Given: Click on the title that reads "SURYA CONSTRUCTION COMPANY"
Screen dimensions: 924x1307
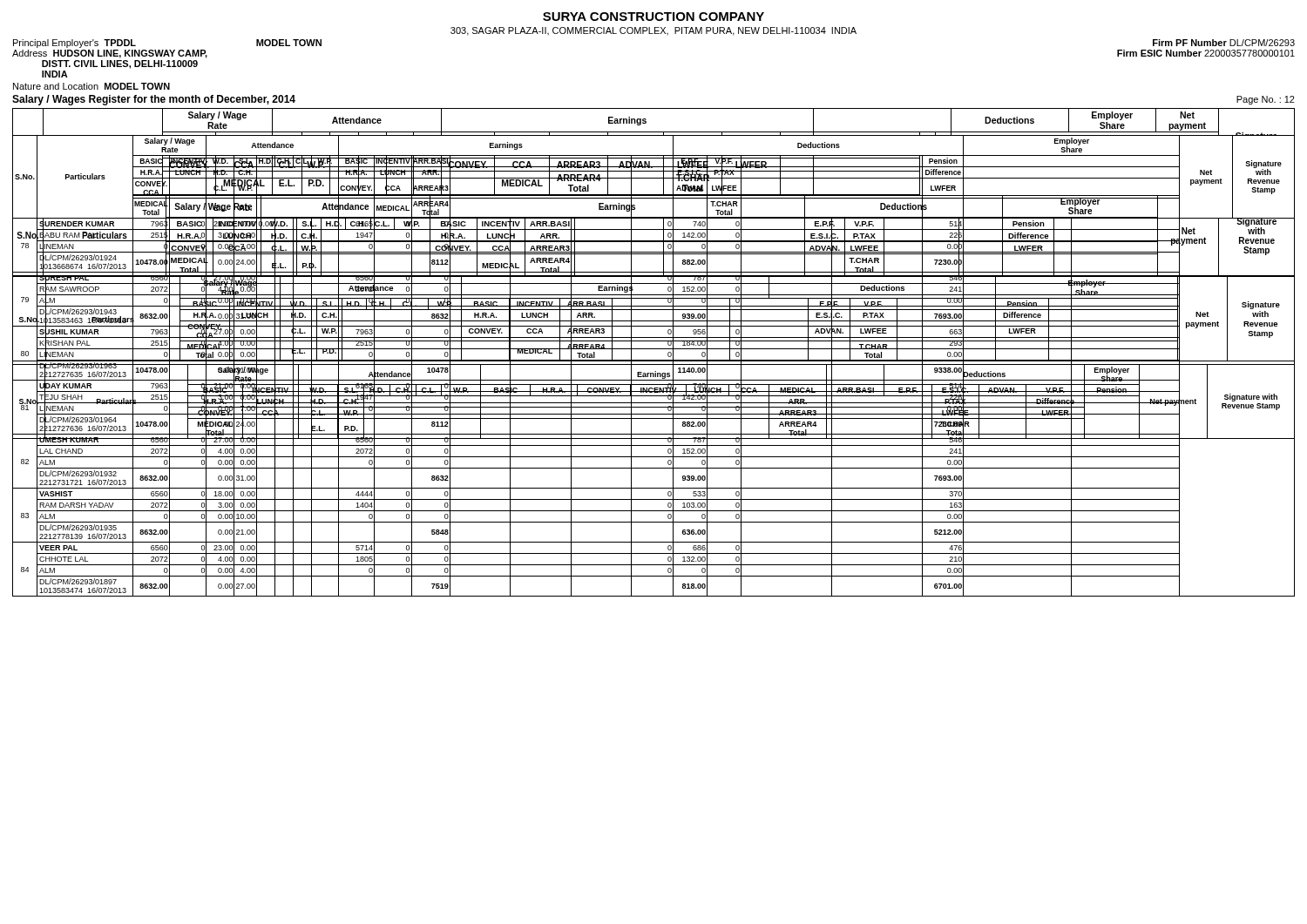Looking at the screenshot, I should pyautogui.click(x=654, y=16).
